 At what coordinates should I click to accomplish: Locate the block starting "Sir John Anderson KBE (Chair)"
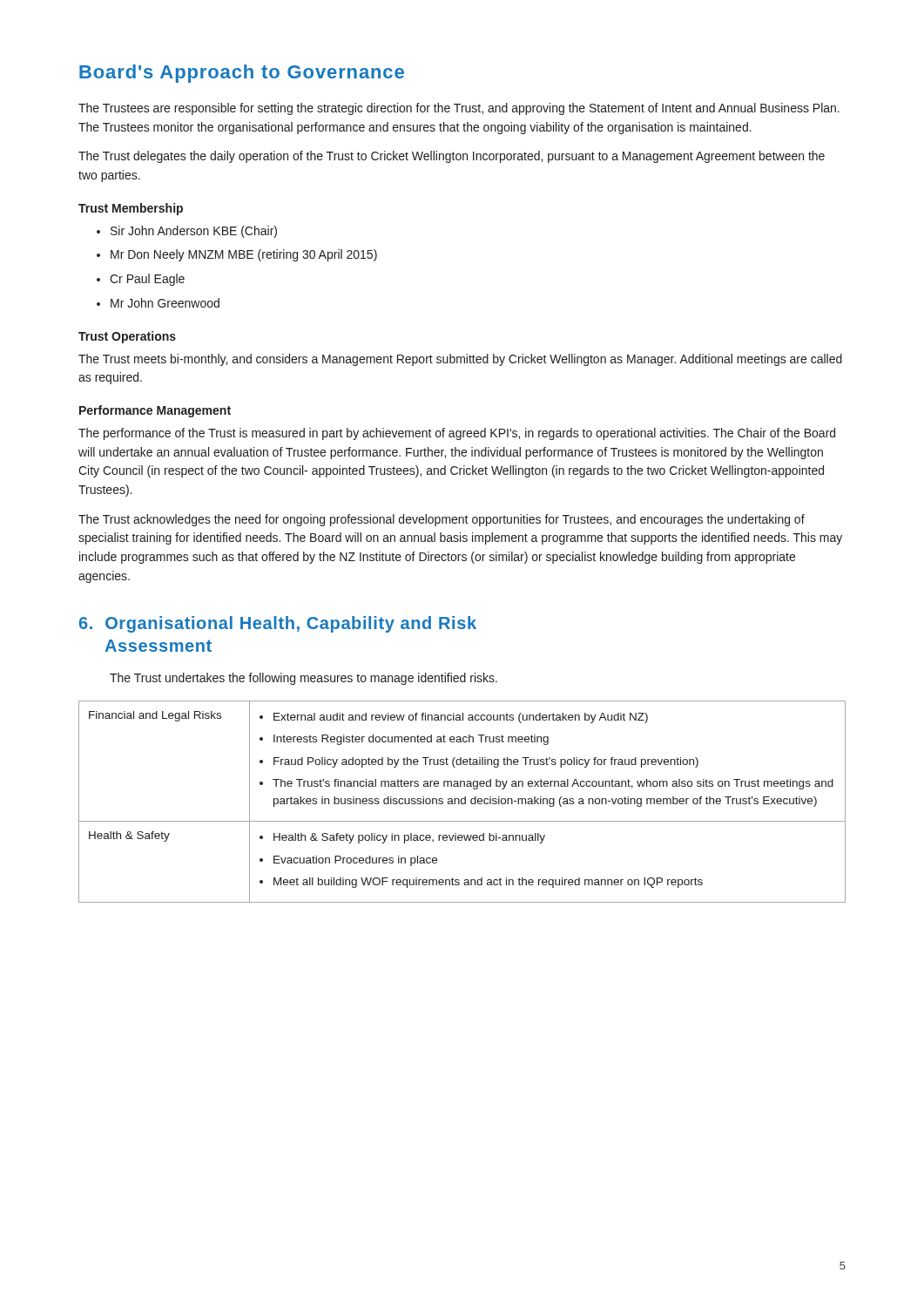(194, 232)
